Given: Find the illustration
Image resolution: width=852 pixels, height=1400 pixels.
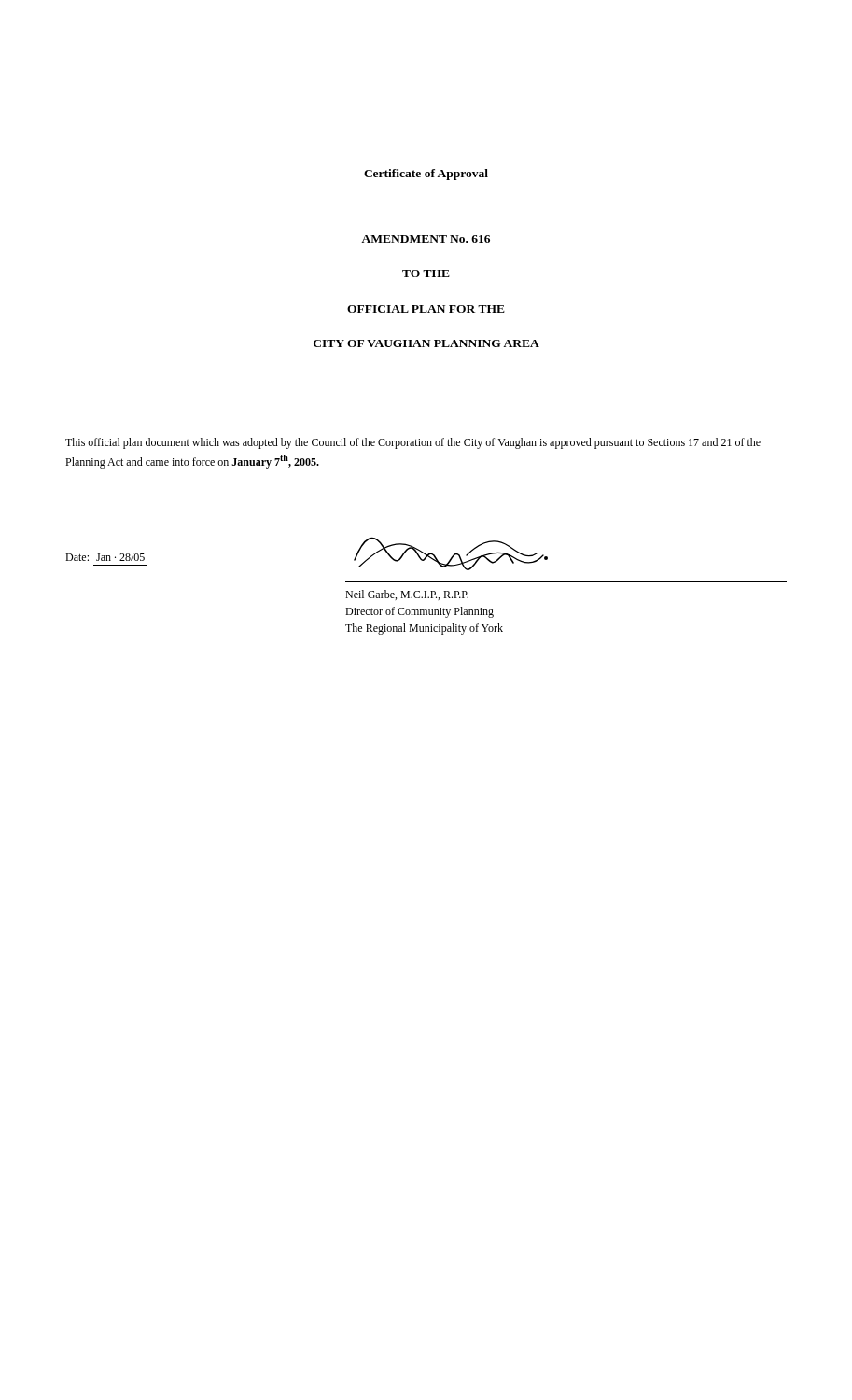Looking at the screenshot, I should tap(566, 577).
